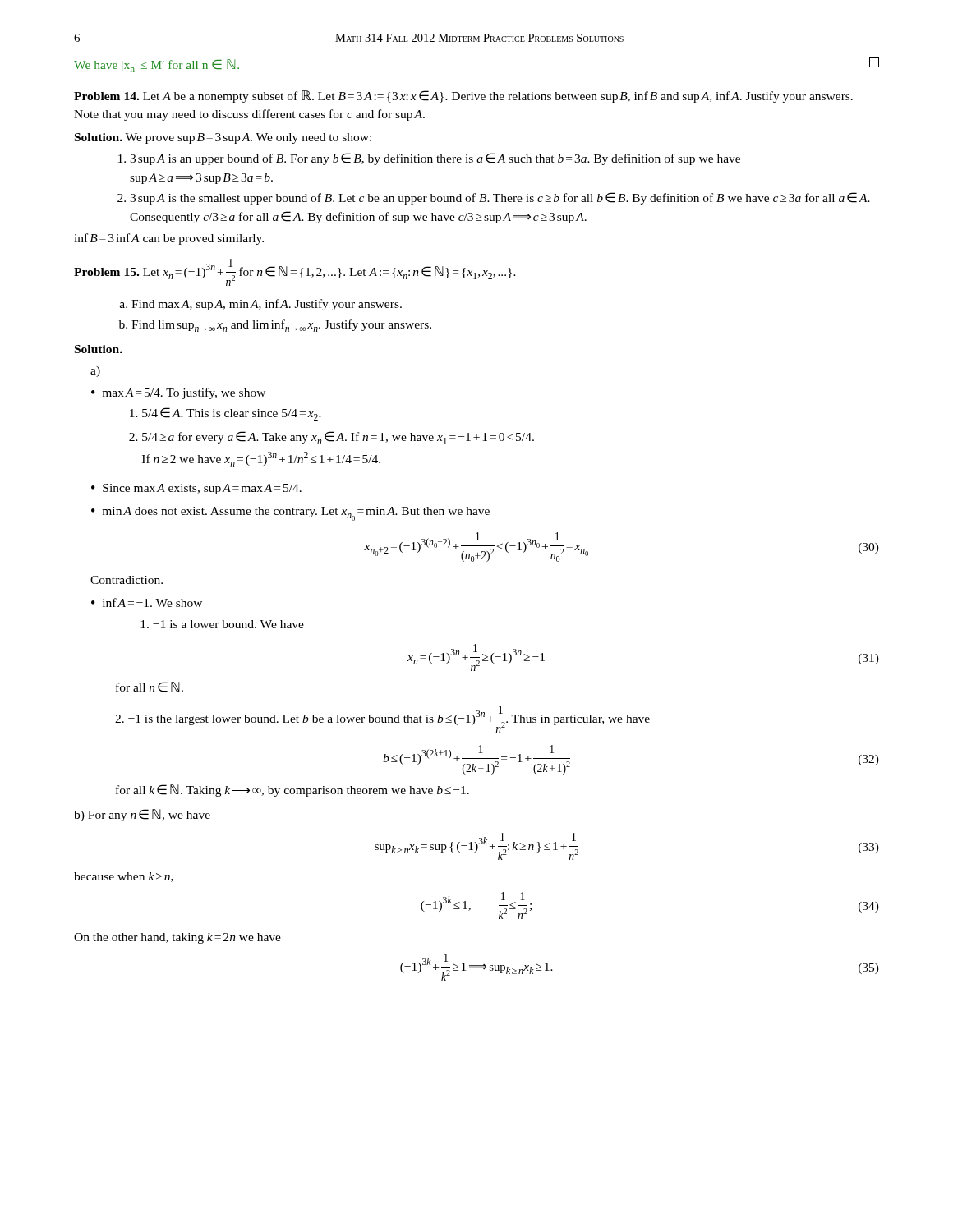Navigate to the text starting "xn = (−1)3n + 1n2 ≥ (−1)3n ≥"
This screenshot has width=953, height=1232.
pyautogui.click(x=474, y=657)
